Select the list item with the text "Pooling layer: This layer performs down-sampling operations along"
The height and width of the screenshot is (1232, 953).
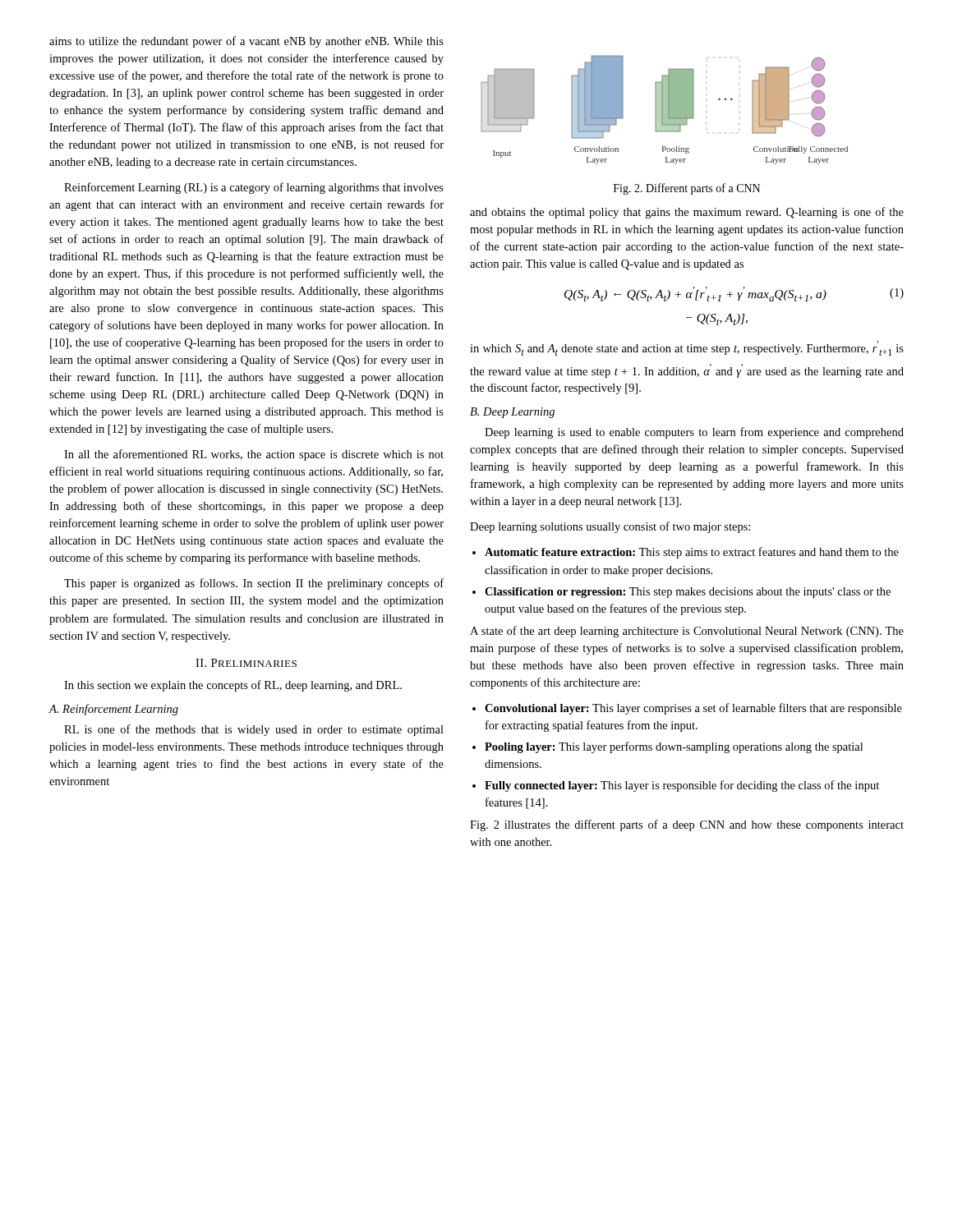click(x=674, y=755)
